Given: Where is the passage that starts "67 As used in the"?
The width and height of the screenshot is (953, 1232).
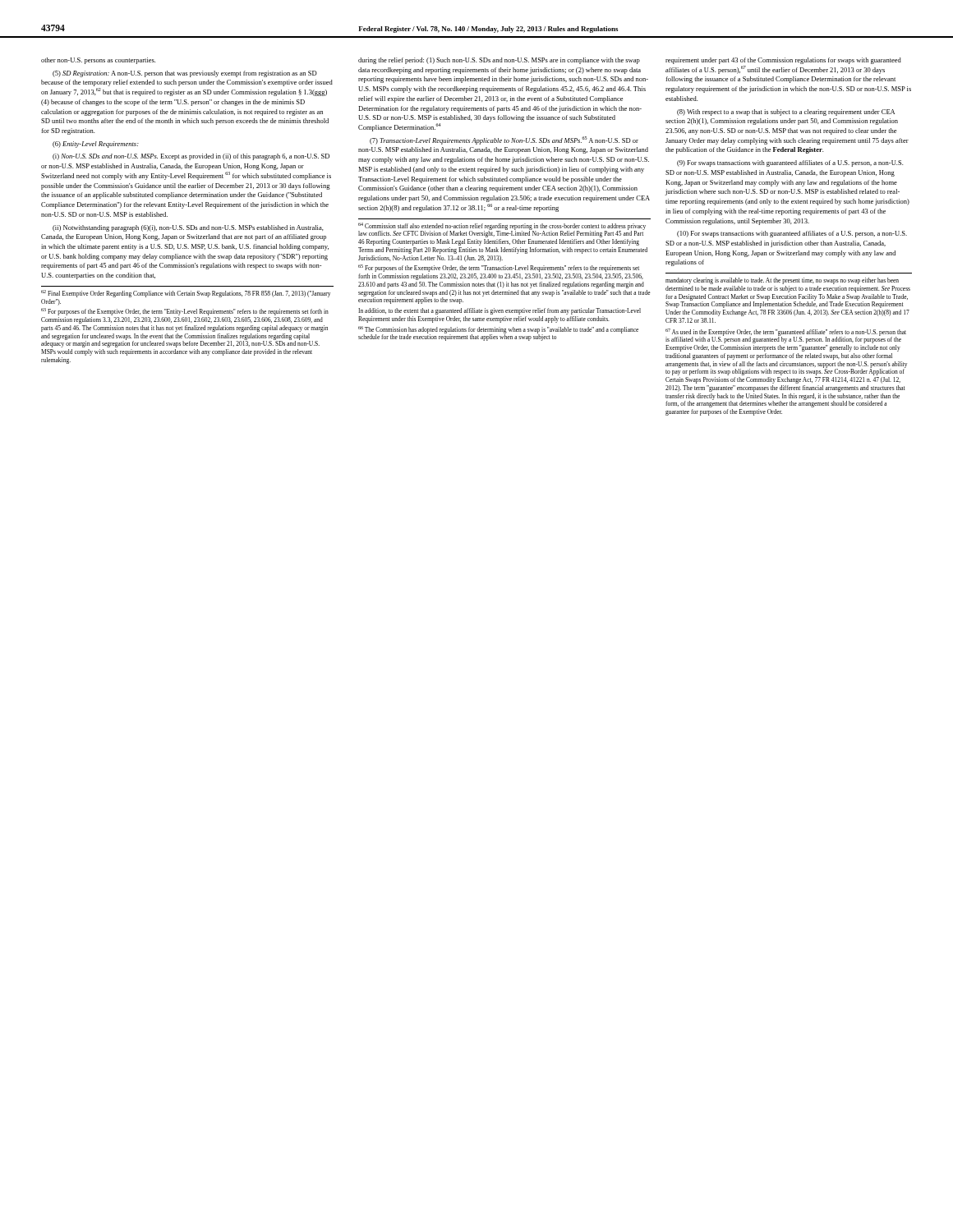Looking at the screenshot, I should (x=786, y=372).
